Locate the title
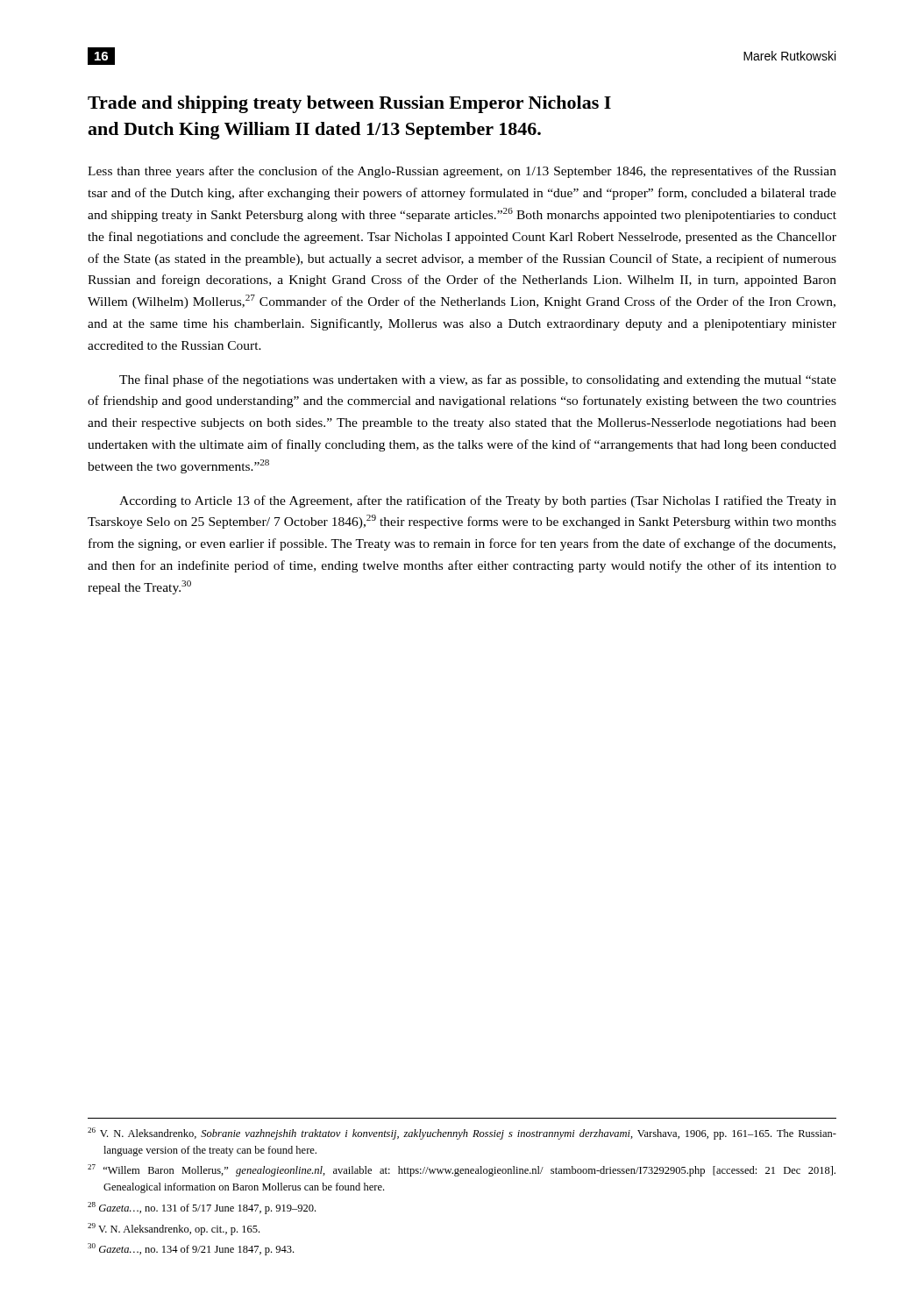 click(x=462, y=115)
